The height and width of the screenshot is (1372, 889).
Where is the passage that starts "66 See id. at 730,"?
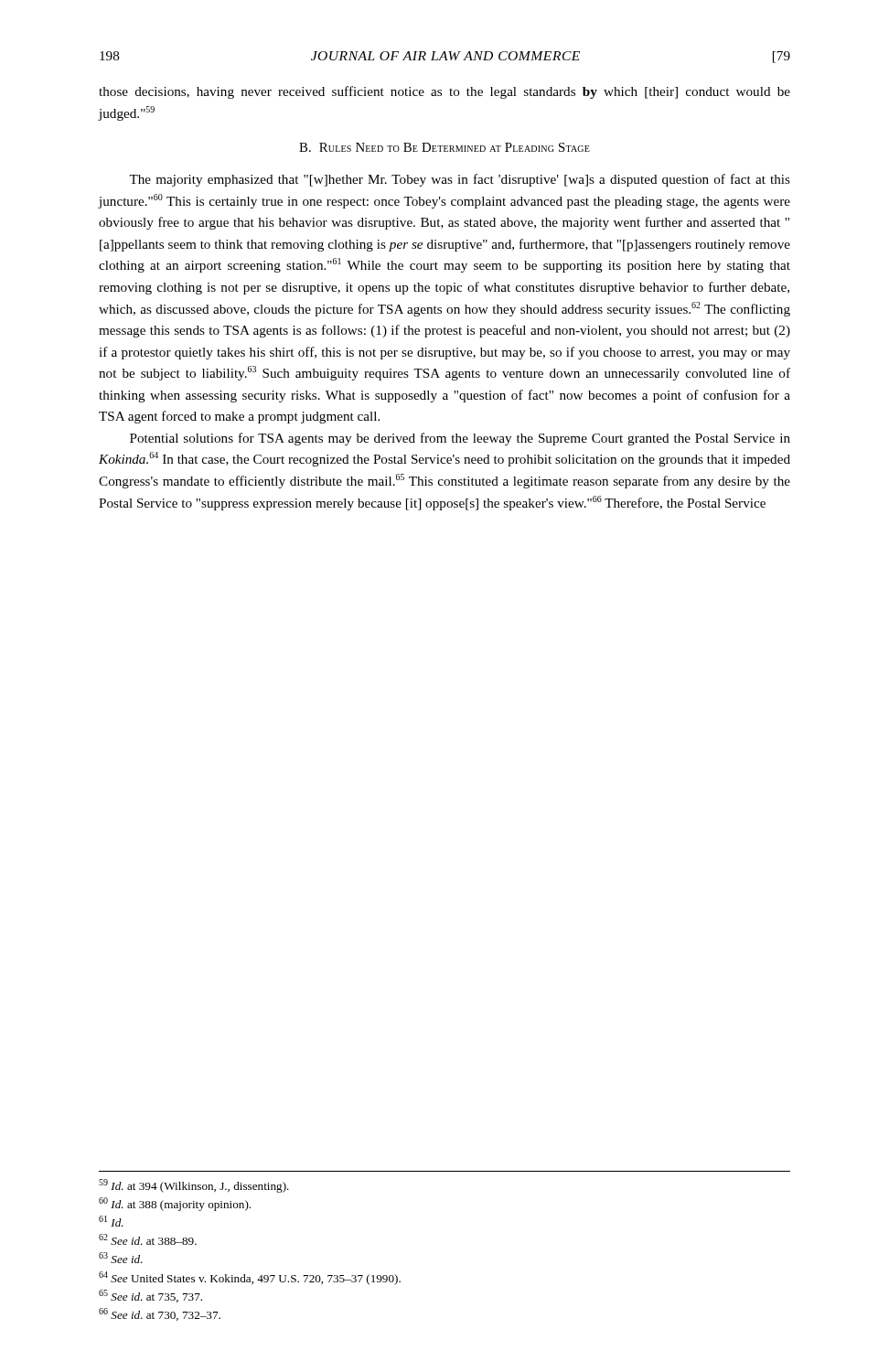point(160,1314)
